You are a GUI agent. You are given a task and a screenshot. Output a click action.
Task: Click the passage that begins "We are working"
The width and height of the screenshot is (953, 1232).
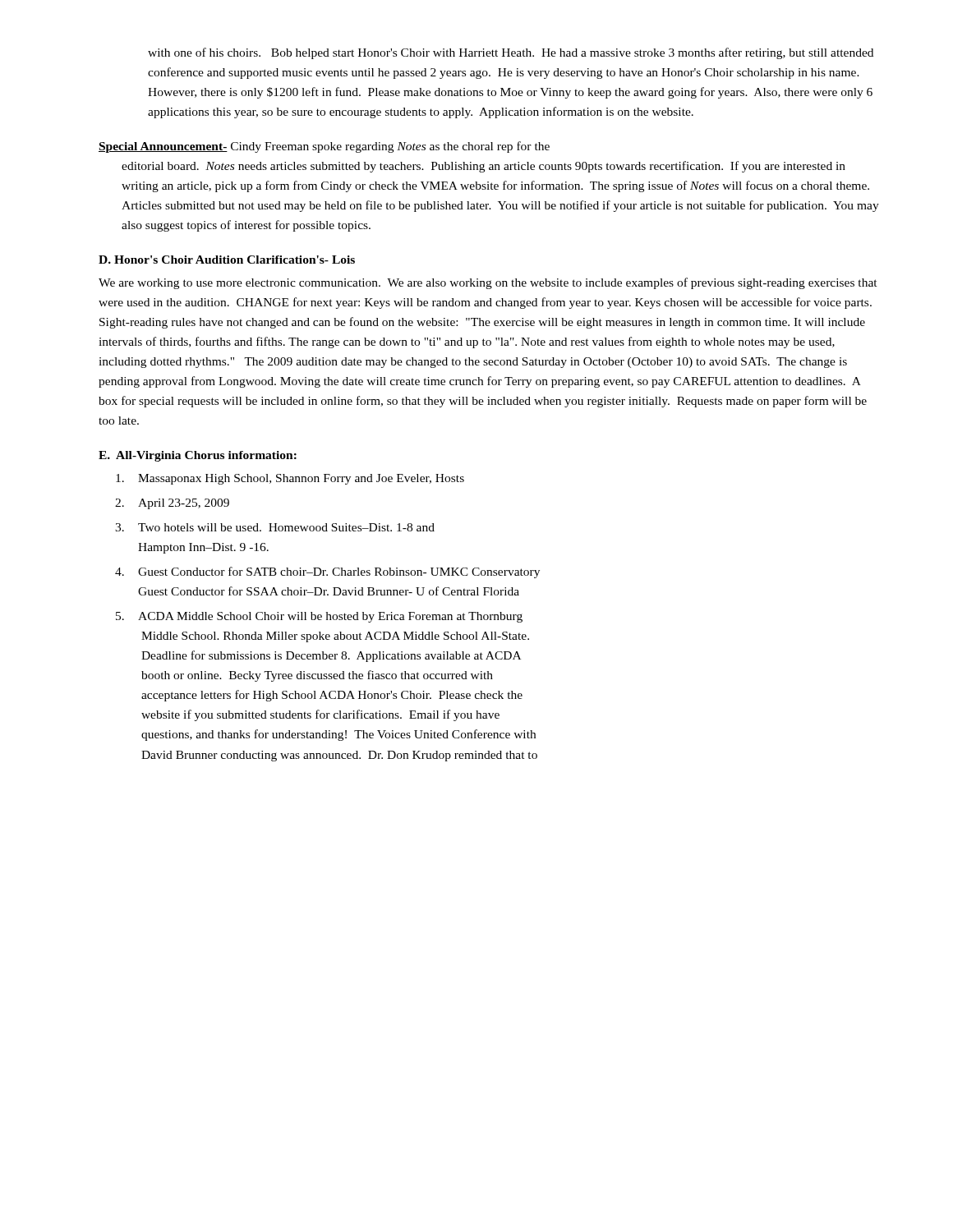488,351
